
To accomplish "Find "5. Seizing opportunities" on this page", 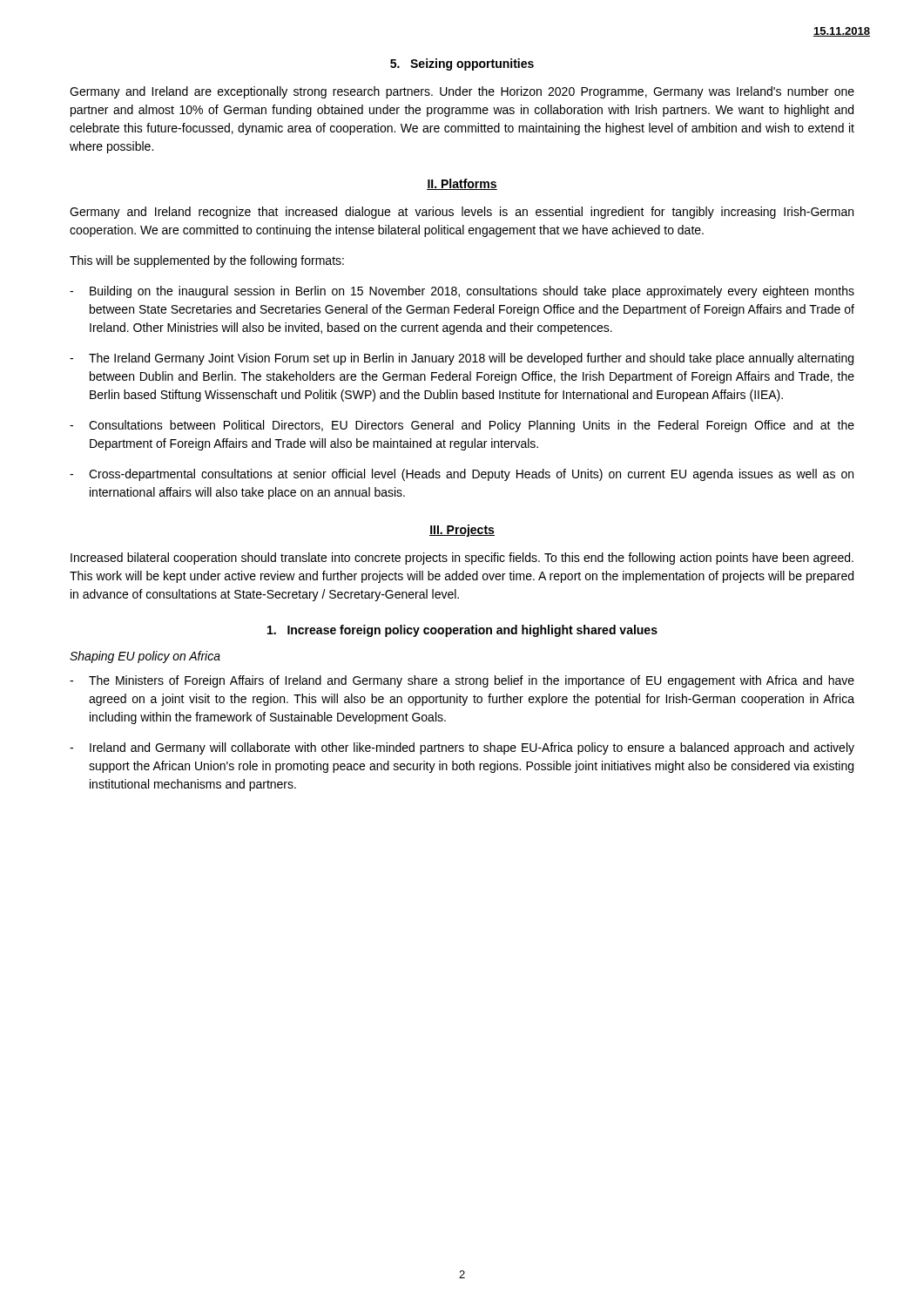I will (462, 64).
